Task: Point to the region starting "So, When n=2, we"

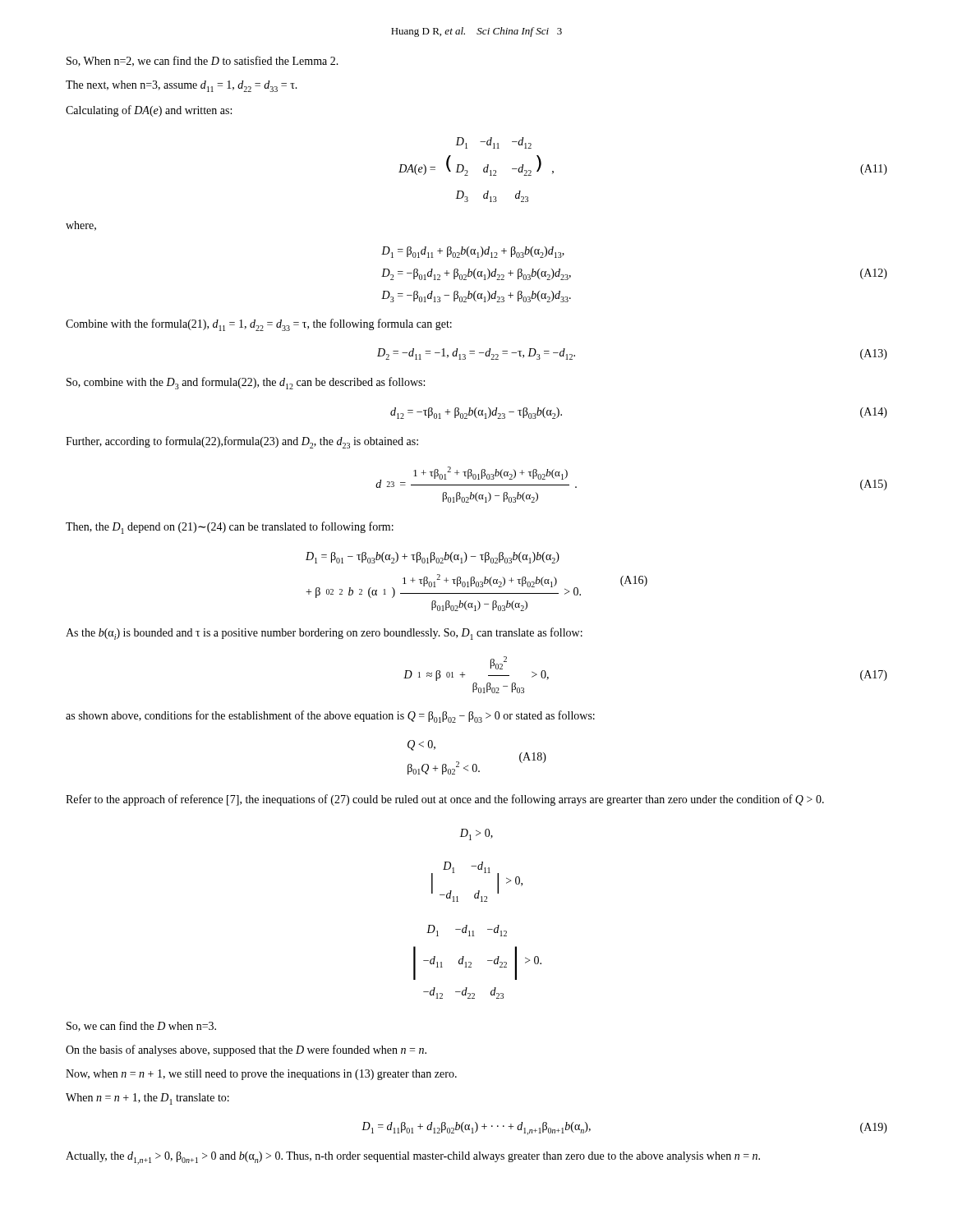Action: [x=202, y=61]
